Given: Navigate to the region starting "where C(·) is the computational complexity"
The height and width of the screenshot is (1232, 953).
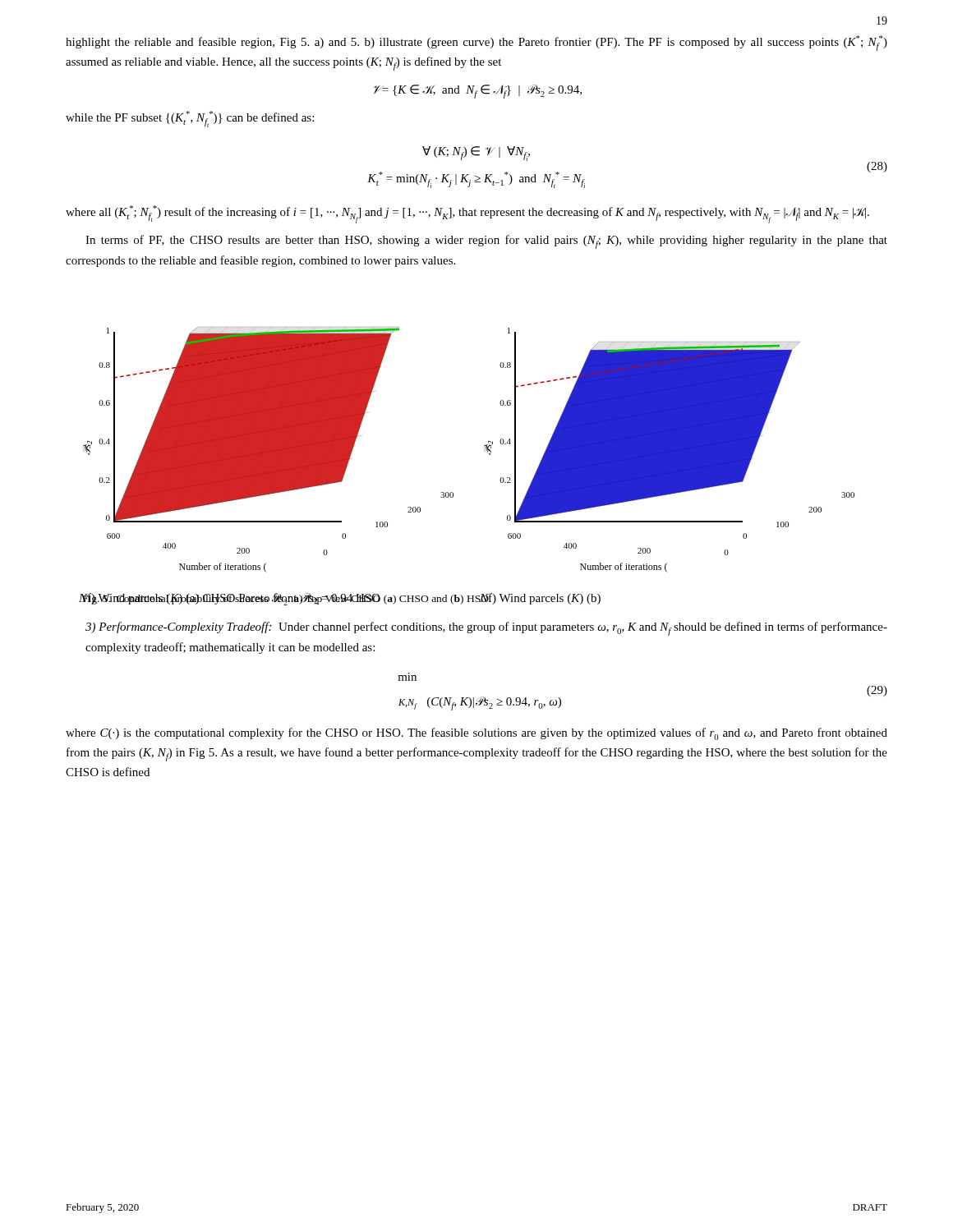Looking at the screenshot, I should tap(476, 752).
